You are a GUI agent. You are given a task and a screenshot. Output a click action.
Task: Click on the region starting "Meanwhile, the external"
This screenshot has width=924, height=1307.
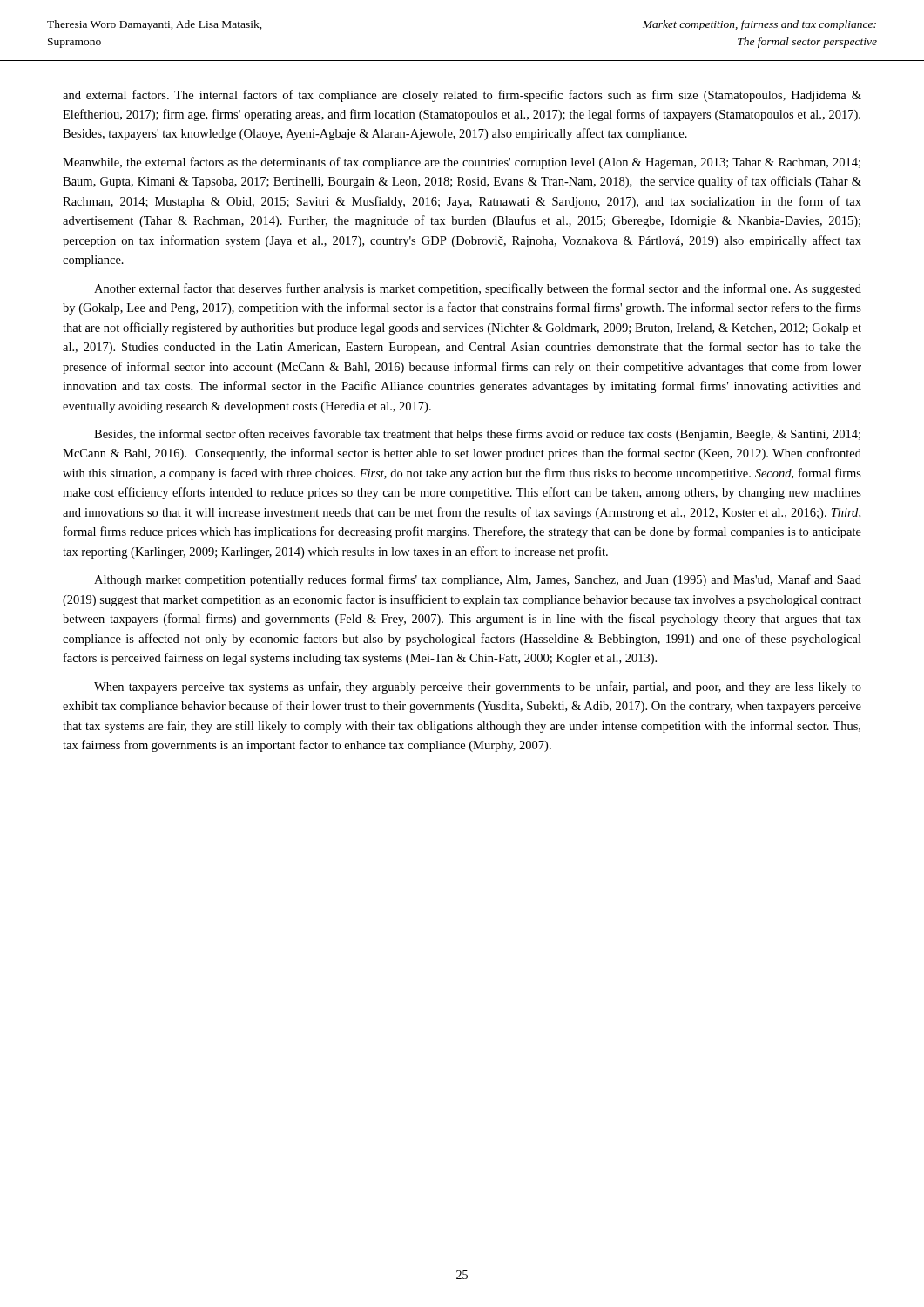tap(462, 211)
